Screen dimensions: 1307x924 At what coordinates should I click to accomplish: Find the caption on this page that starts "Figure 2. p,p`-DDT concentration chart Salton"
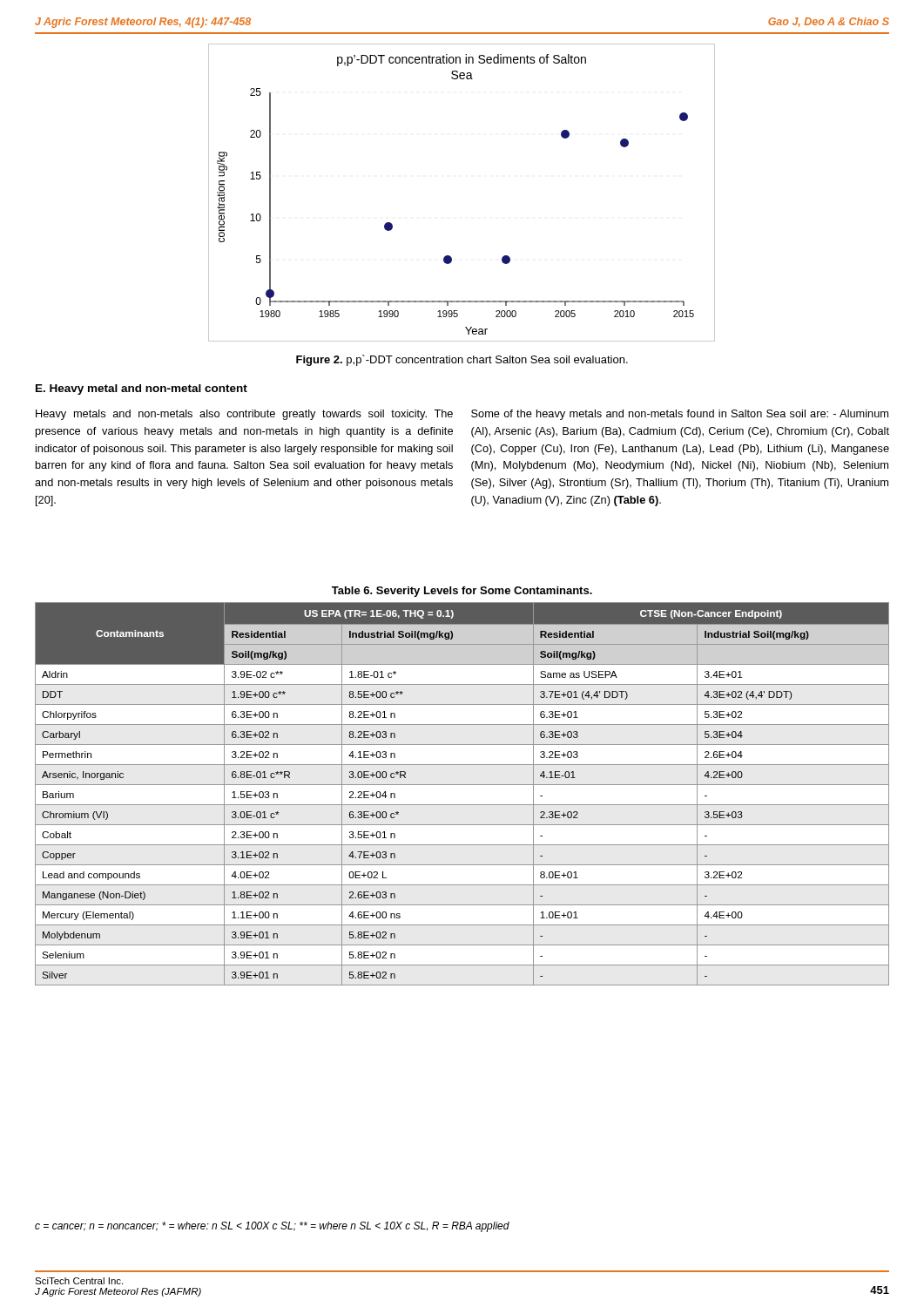click(x=462, y=359)
